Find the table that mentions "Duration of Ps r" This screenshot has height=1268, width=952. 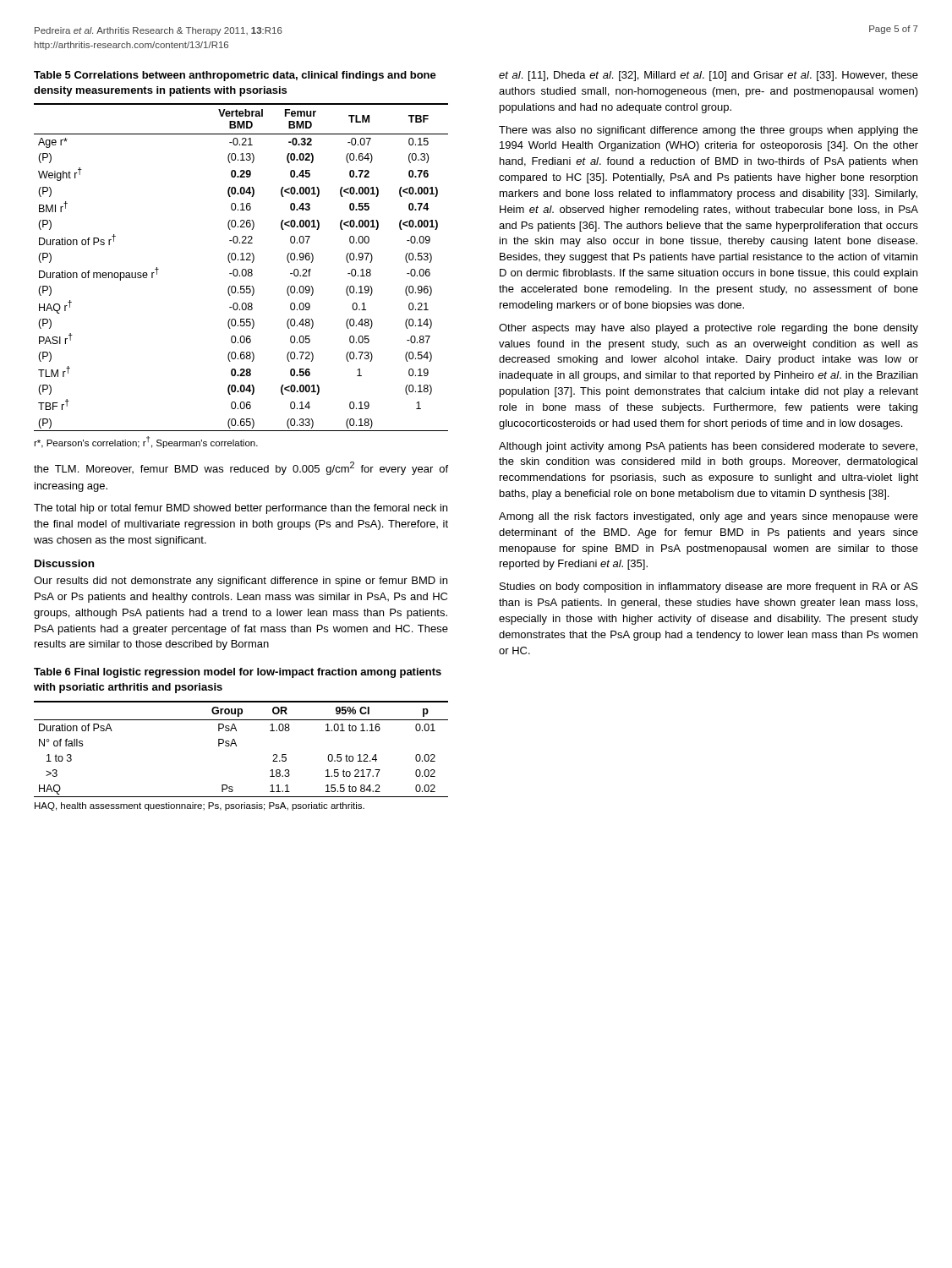point(241,277)
